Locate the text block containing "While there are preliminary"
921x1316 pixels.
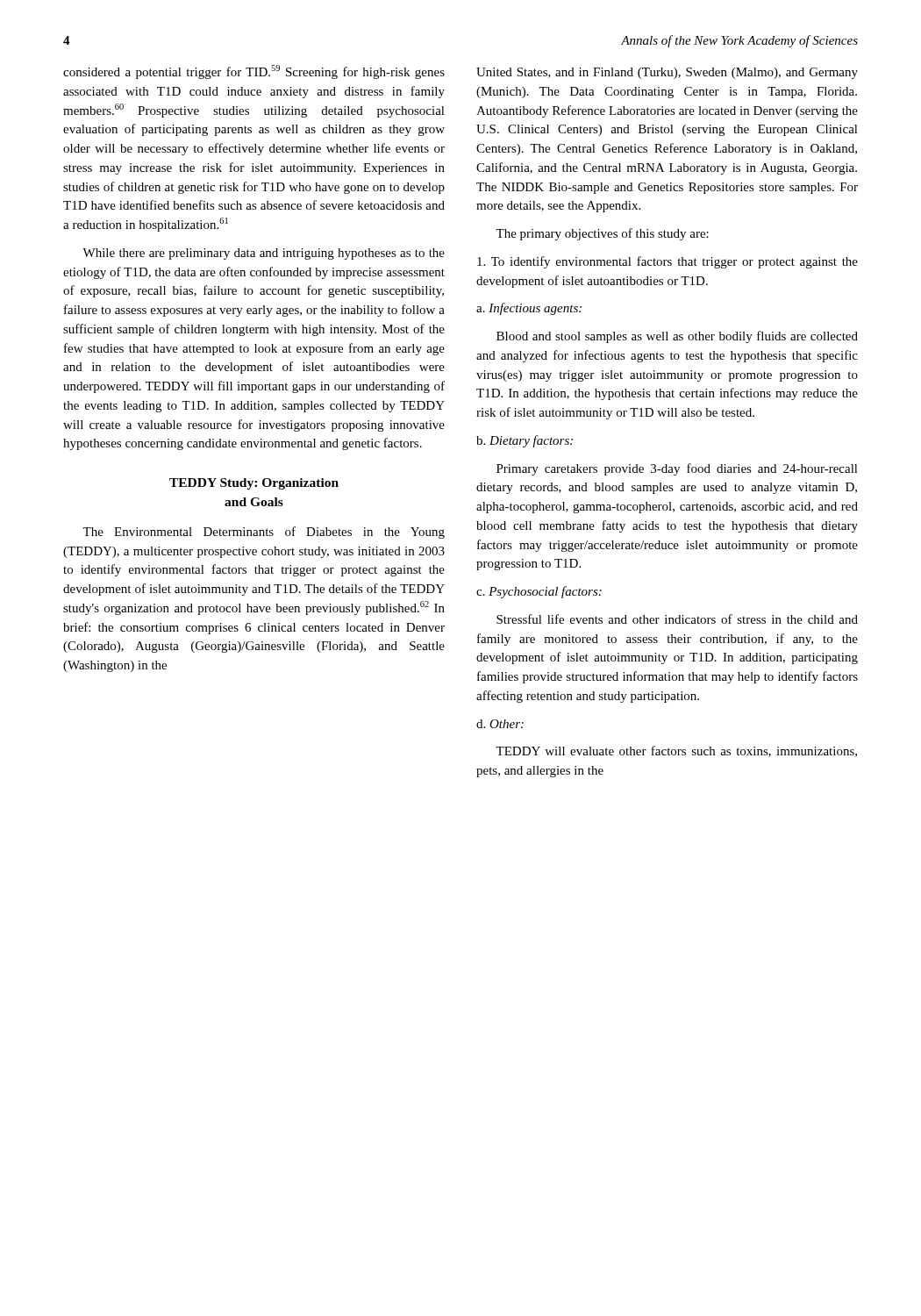click(x=254, y=349)
